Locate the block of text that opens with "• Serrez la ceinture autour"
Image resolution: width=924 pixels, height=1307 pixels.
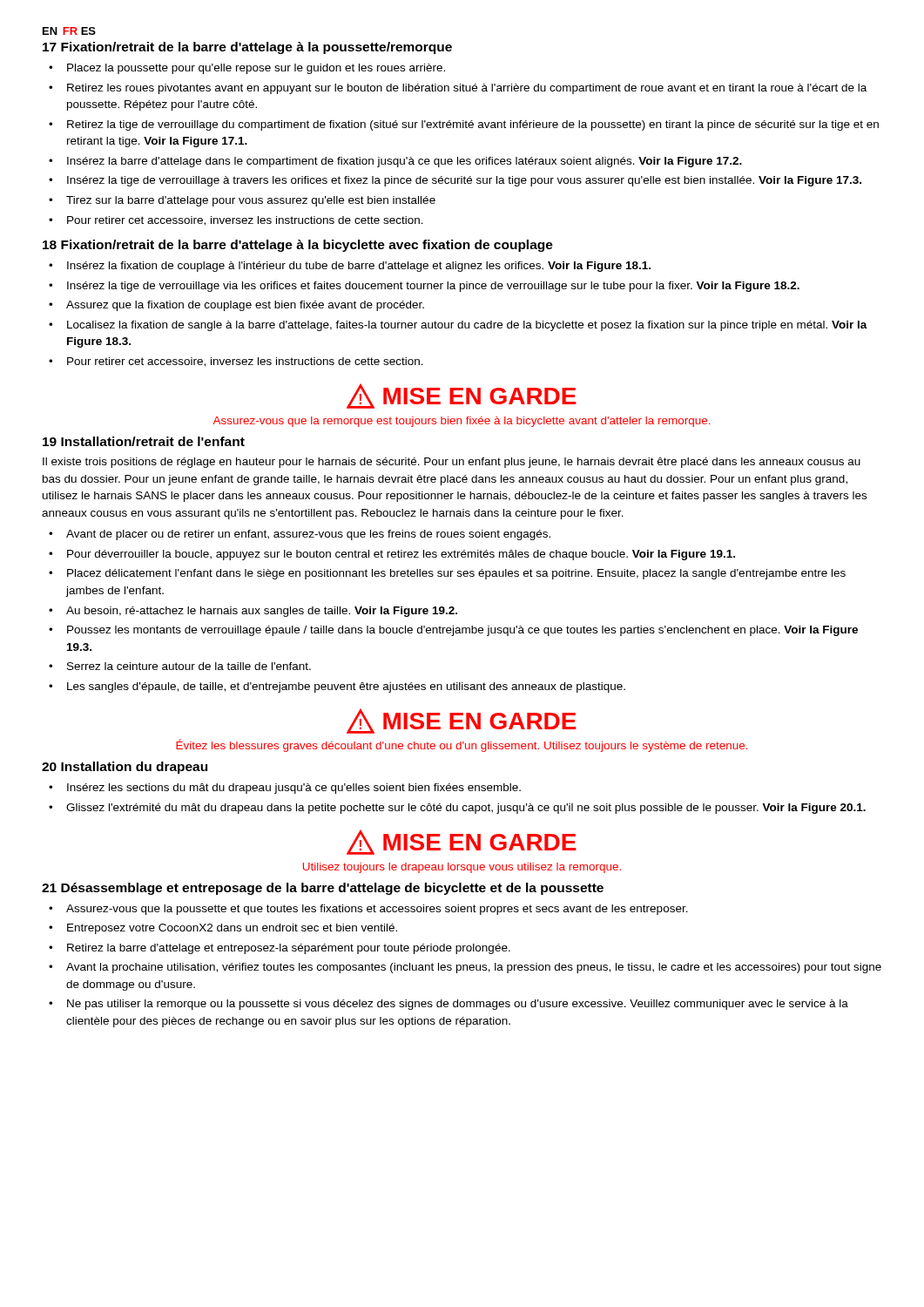(x=180, y=666)
